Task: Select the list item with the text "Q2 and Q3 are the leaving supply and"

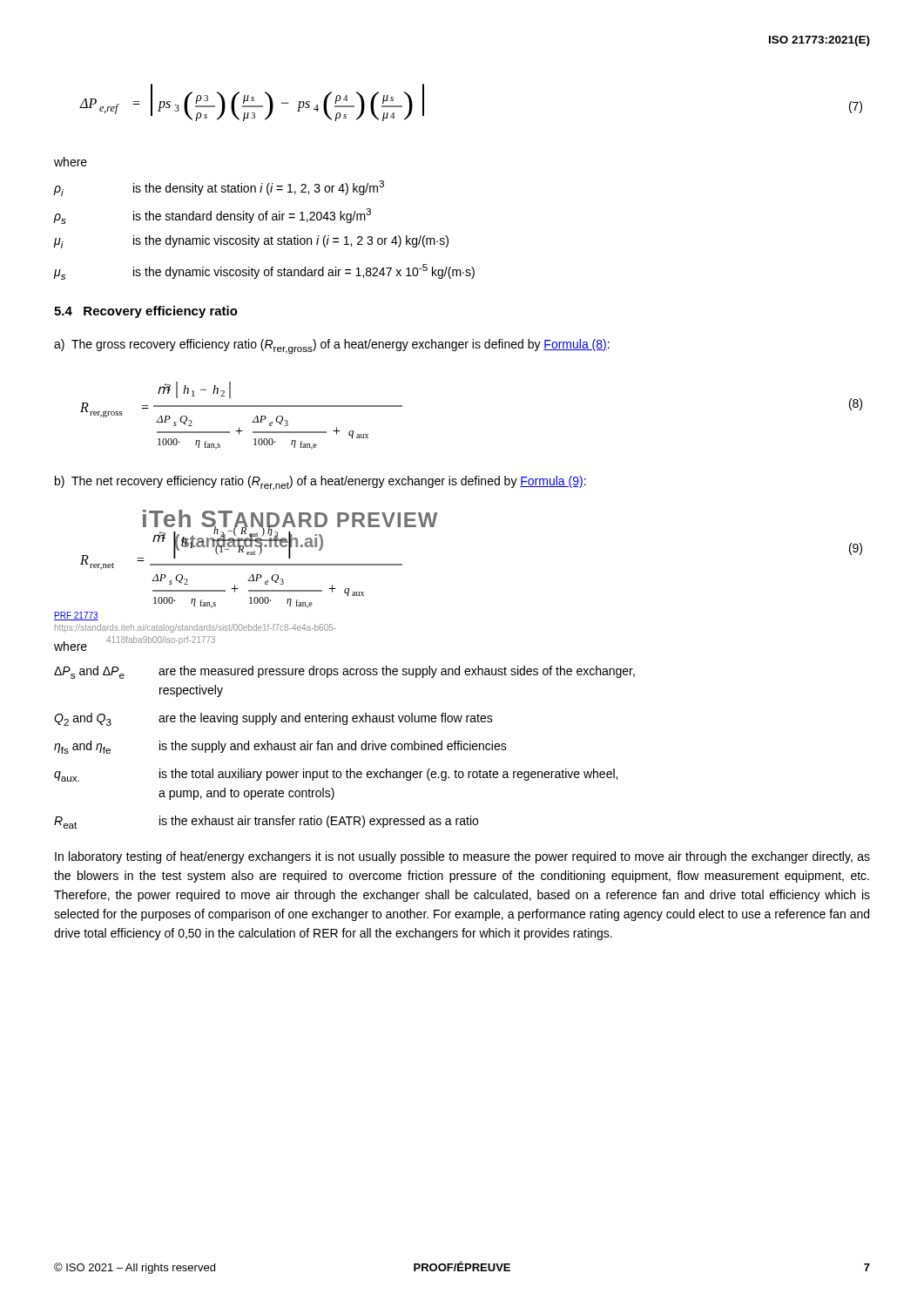Action: tap(273, 720)
